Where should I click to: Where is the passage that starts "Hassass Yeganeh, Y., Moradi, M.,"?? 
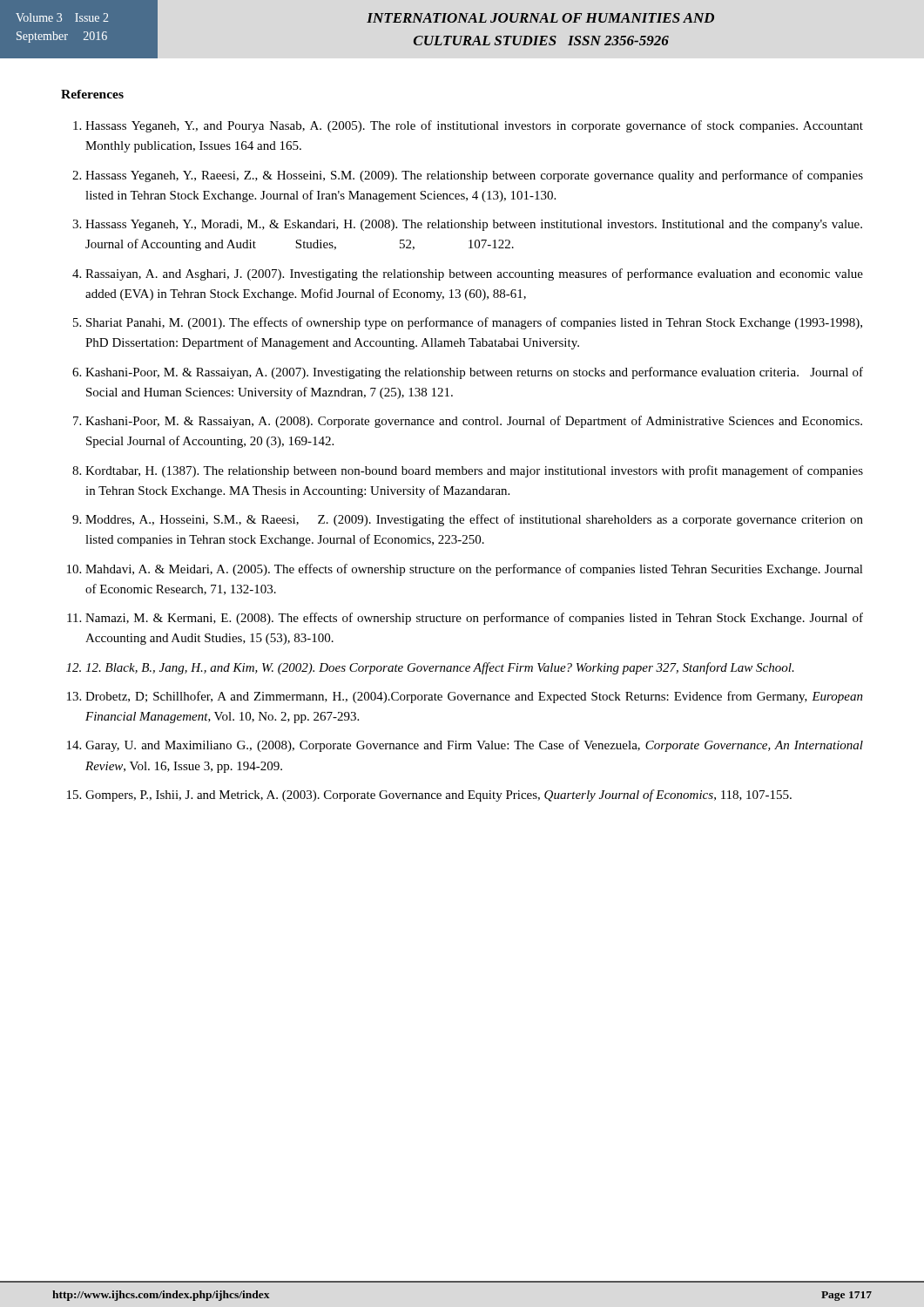coord(474,234)
